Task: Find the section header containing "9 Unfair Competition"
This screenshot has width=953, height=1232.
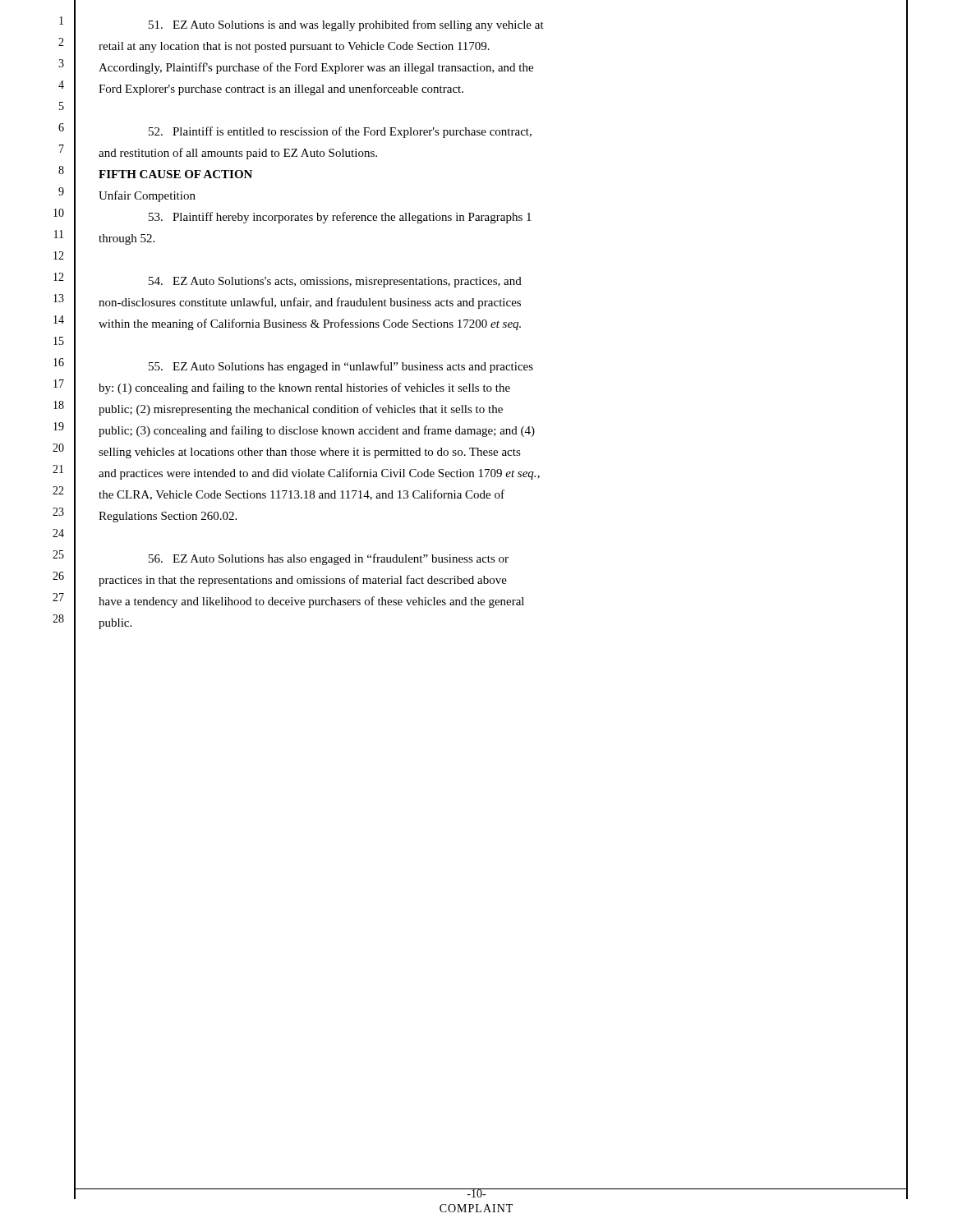Action: (120, 197)
